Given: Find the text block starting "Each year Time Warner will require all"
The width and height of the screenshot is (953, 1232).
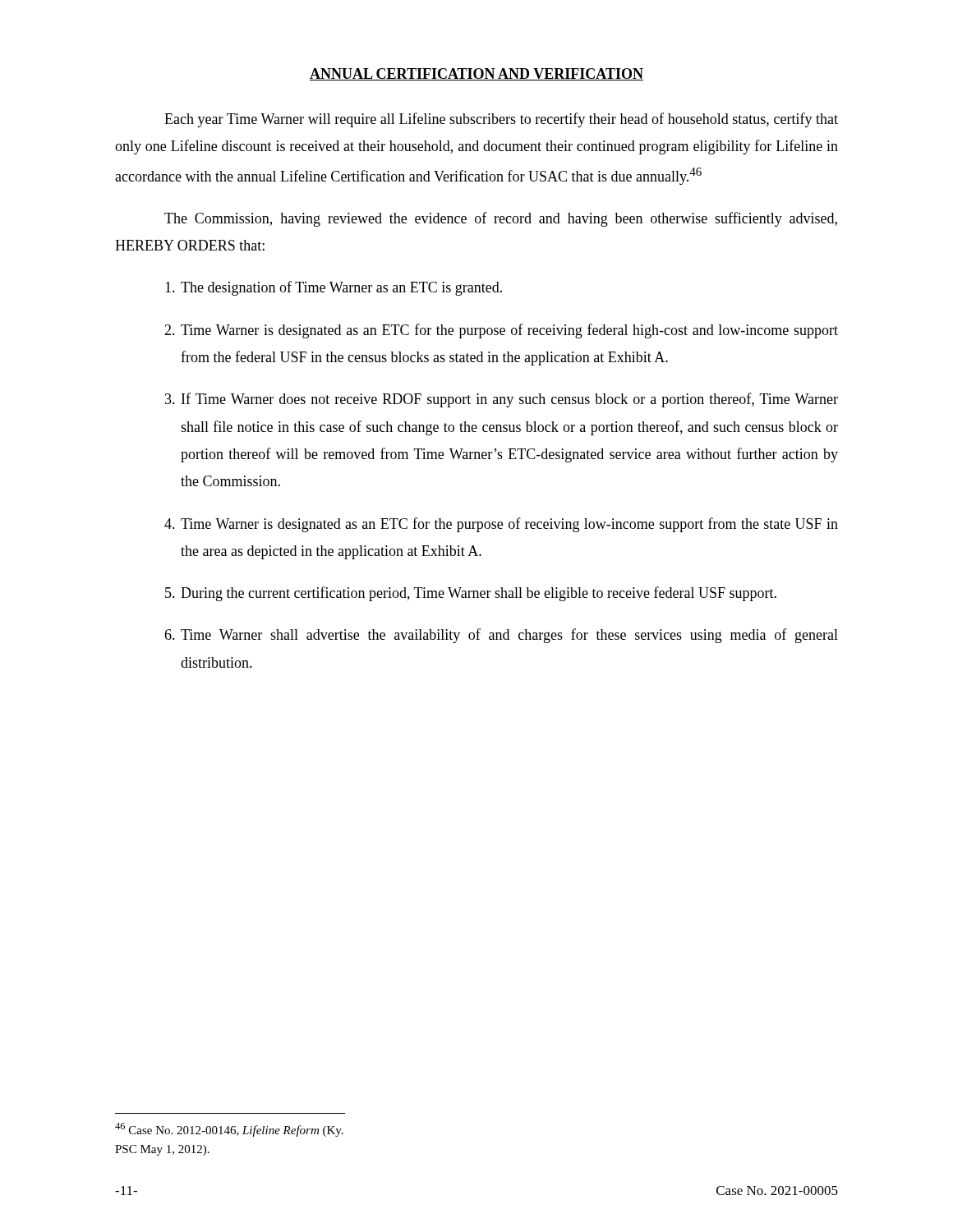Looking at the screenshot, I should 476,148.
